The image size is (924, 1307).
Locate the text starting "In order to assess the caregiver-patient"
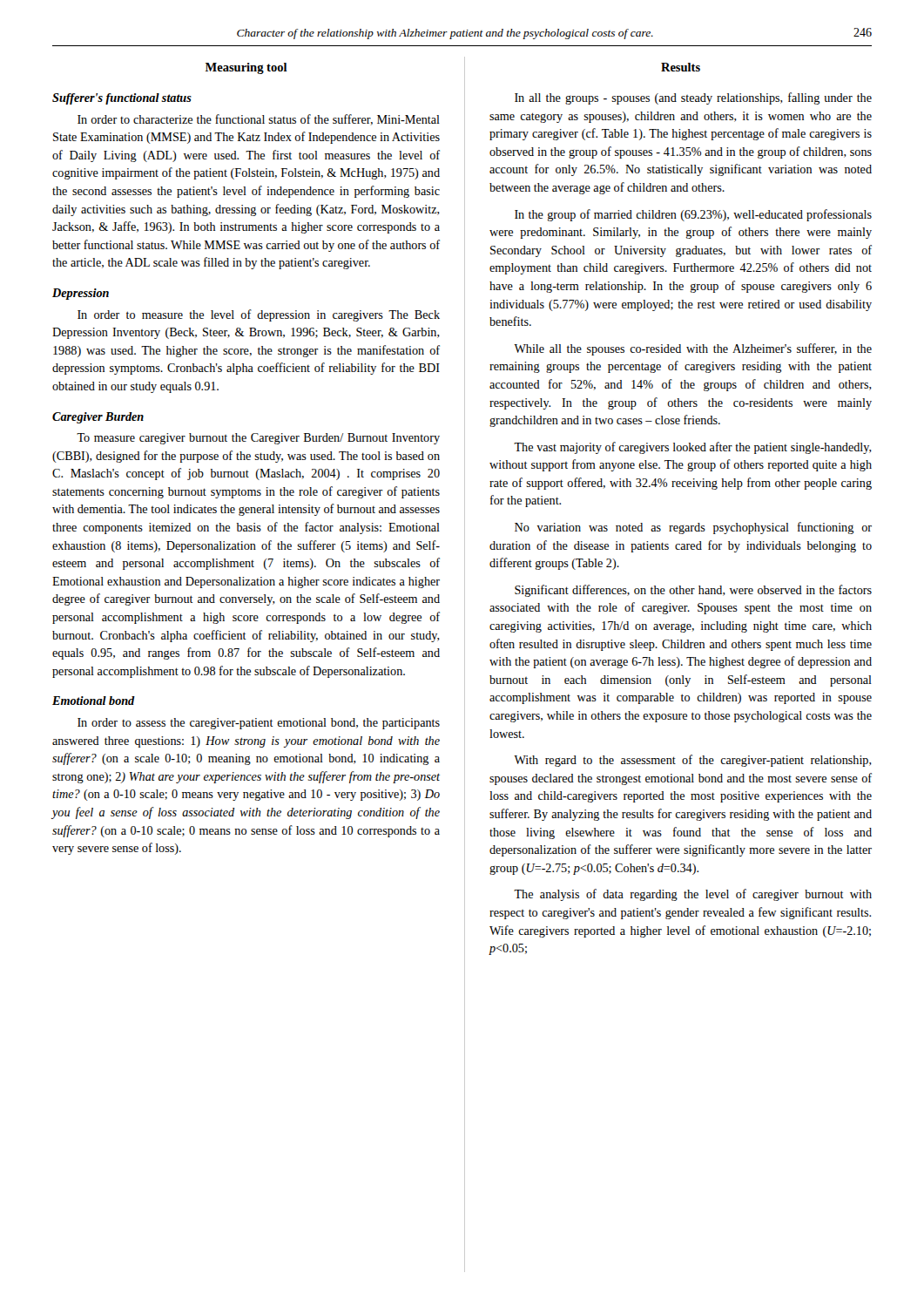click(246, 785)
